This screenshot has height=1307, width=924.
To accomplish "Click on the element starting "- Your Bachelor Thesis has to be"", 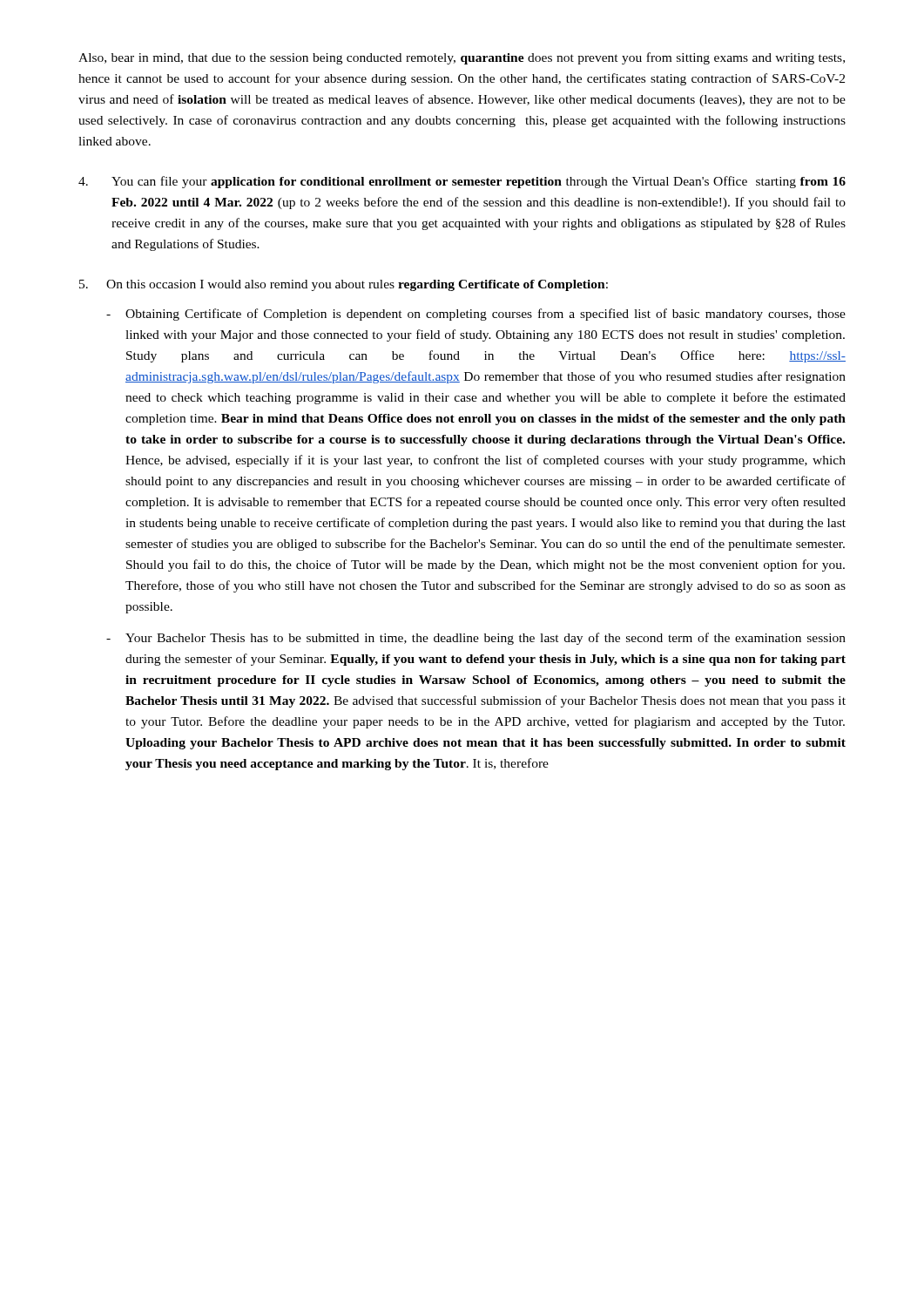I will pyautogui.click(x=476, y=701).
